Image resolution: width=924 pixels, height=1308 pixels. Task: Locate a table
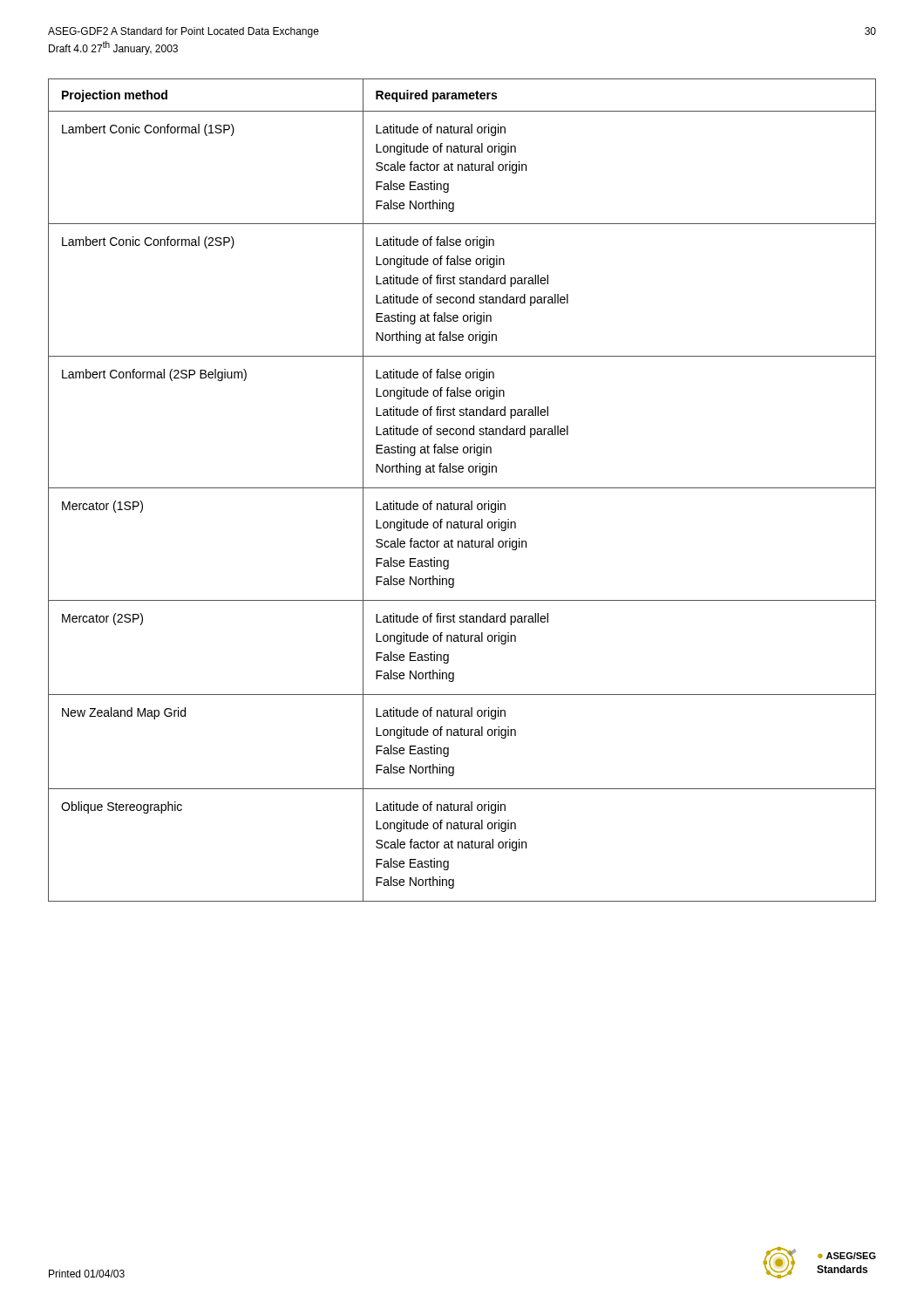462,490
